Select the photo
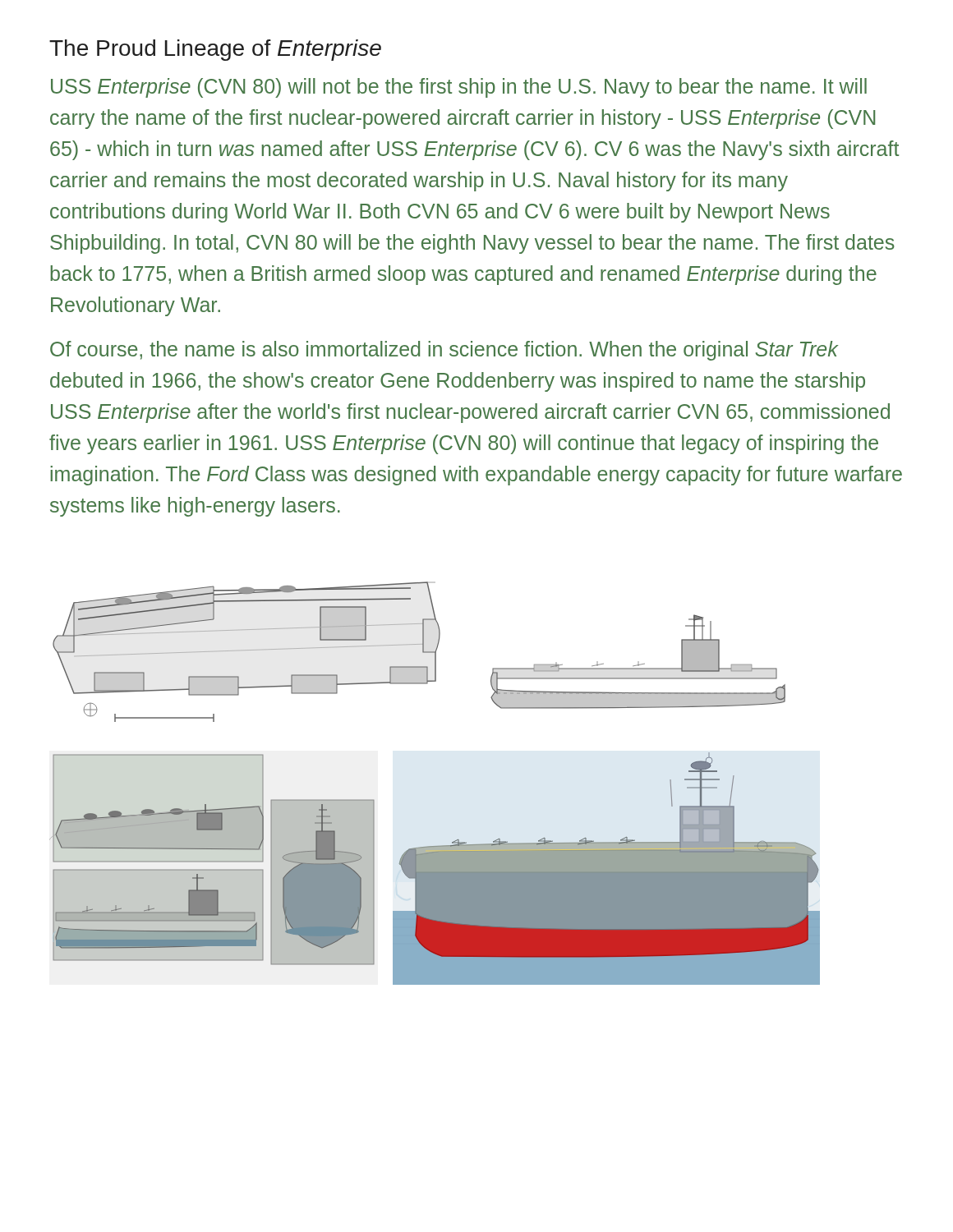The height and width of the screenshot is (1232, 953). (x=214, y=868)
